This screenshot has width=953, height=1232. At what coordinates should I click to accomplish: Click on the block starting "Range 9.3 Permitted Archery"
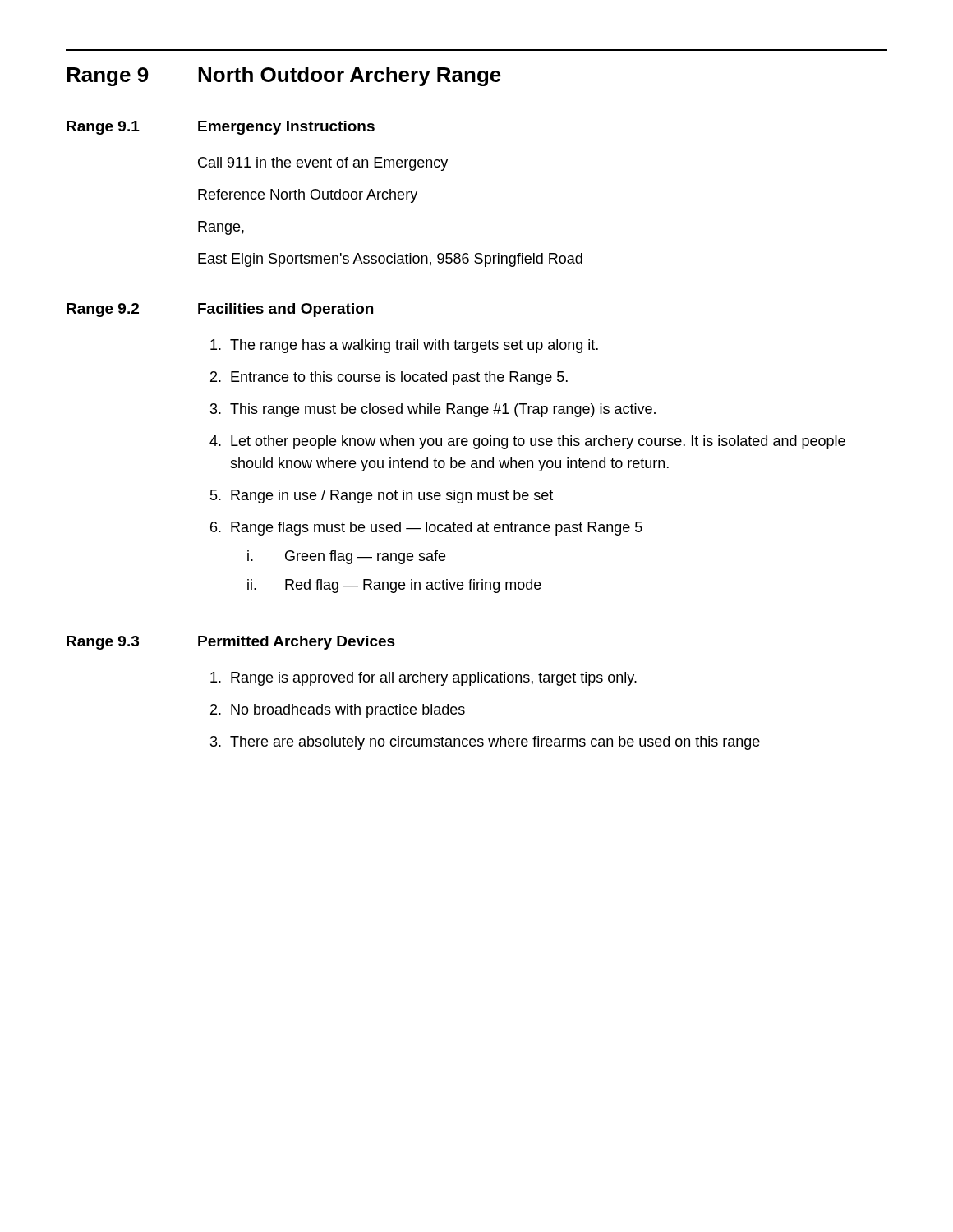[231, 641]
